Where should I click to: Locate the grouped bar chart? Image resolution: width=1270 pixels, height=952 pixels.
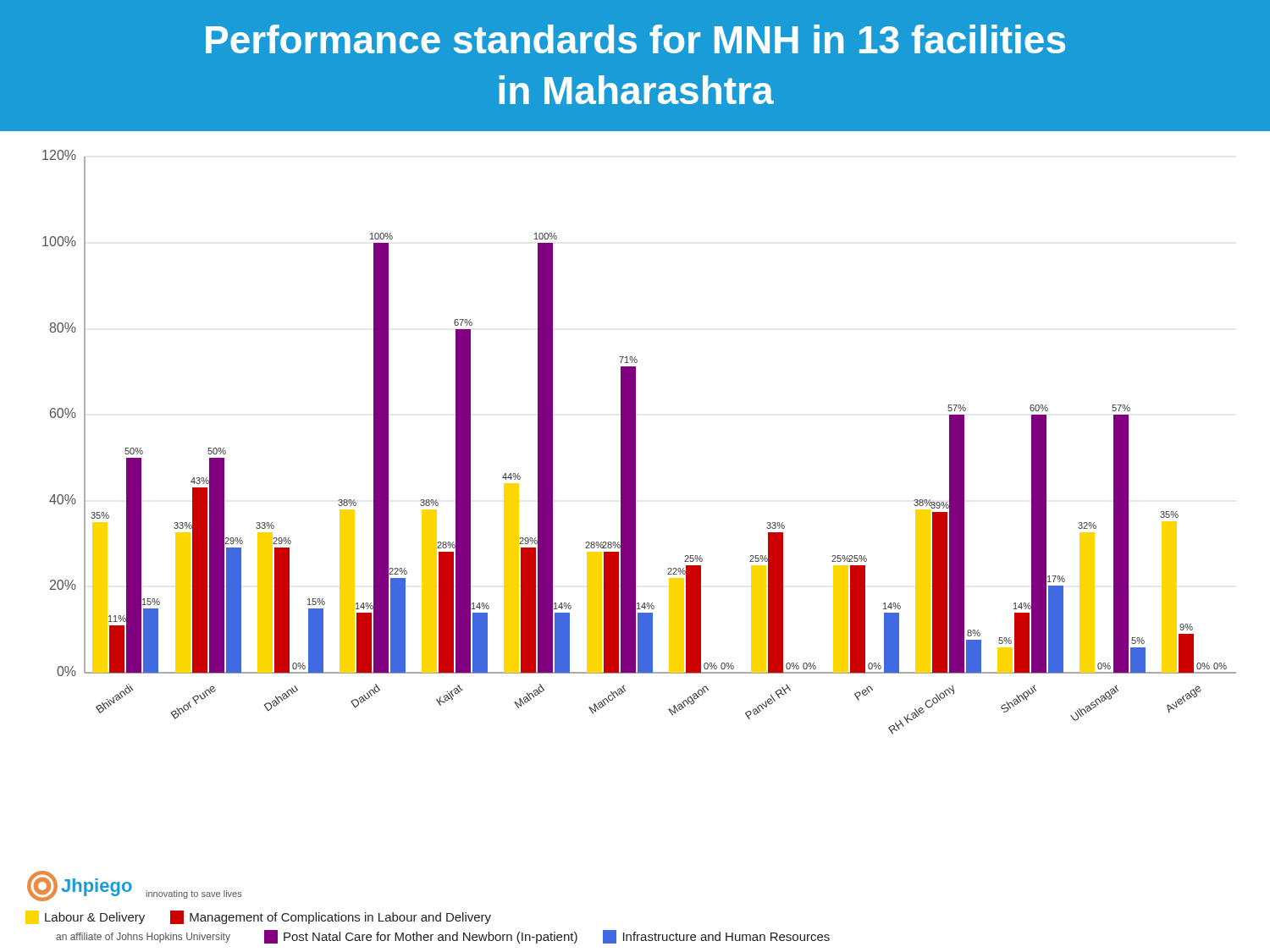tap(639, 478)
